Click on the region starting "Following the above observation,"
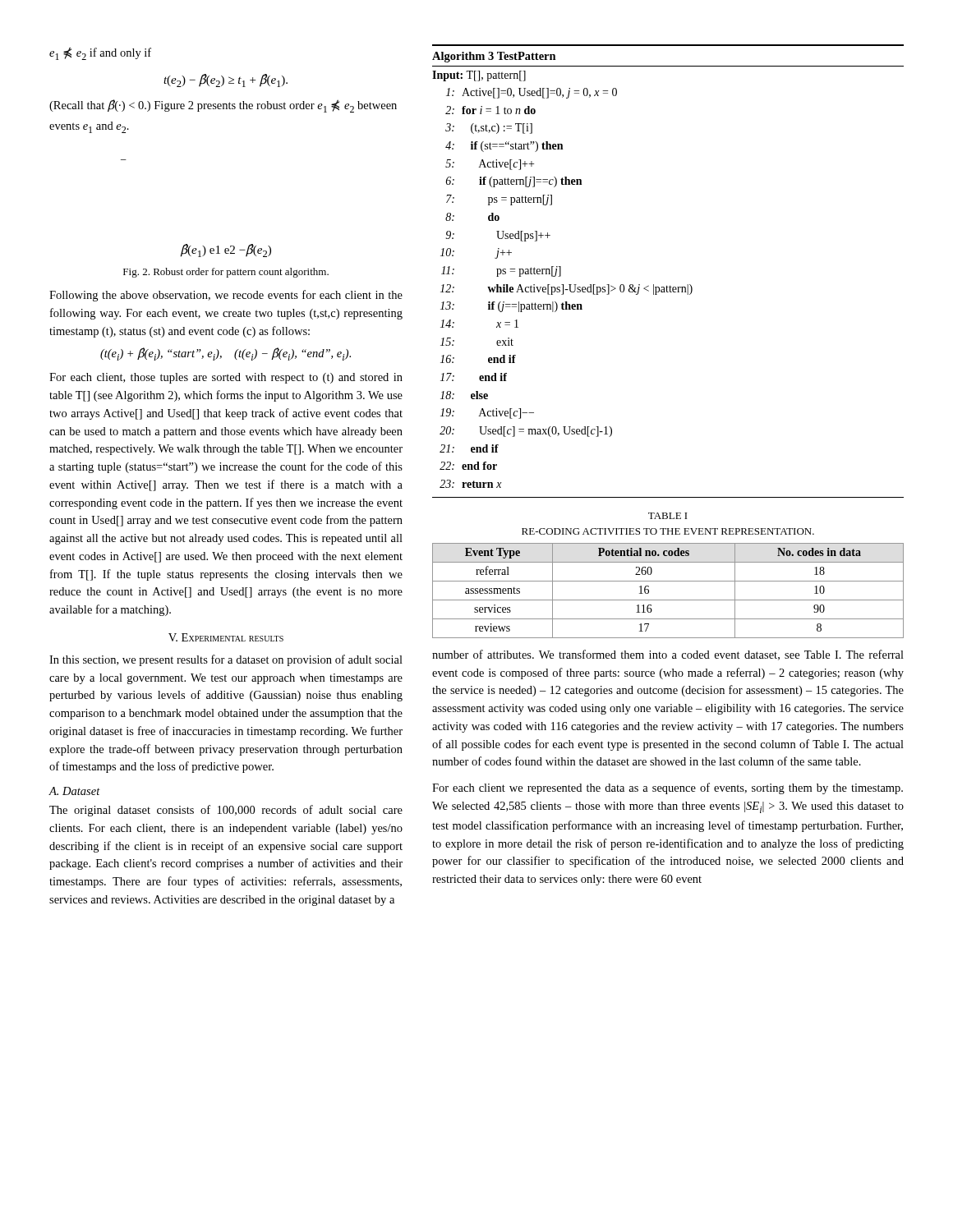This screenshot has width=953, height=1232. coord(226,313)
